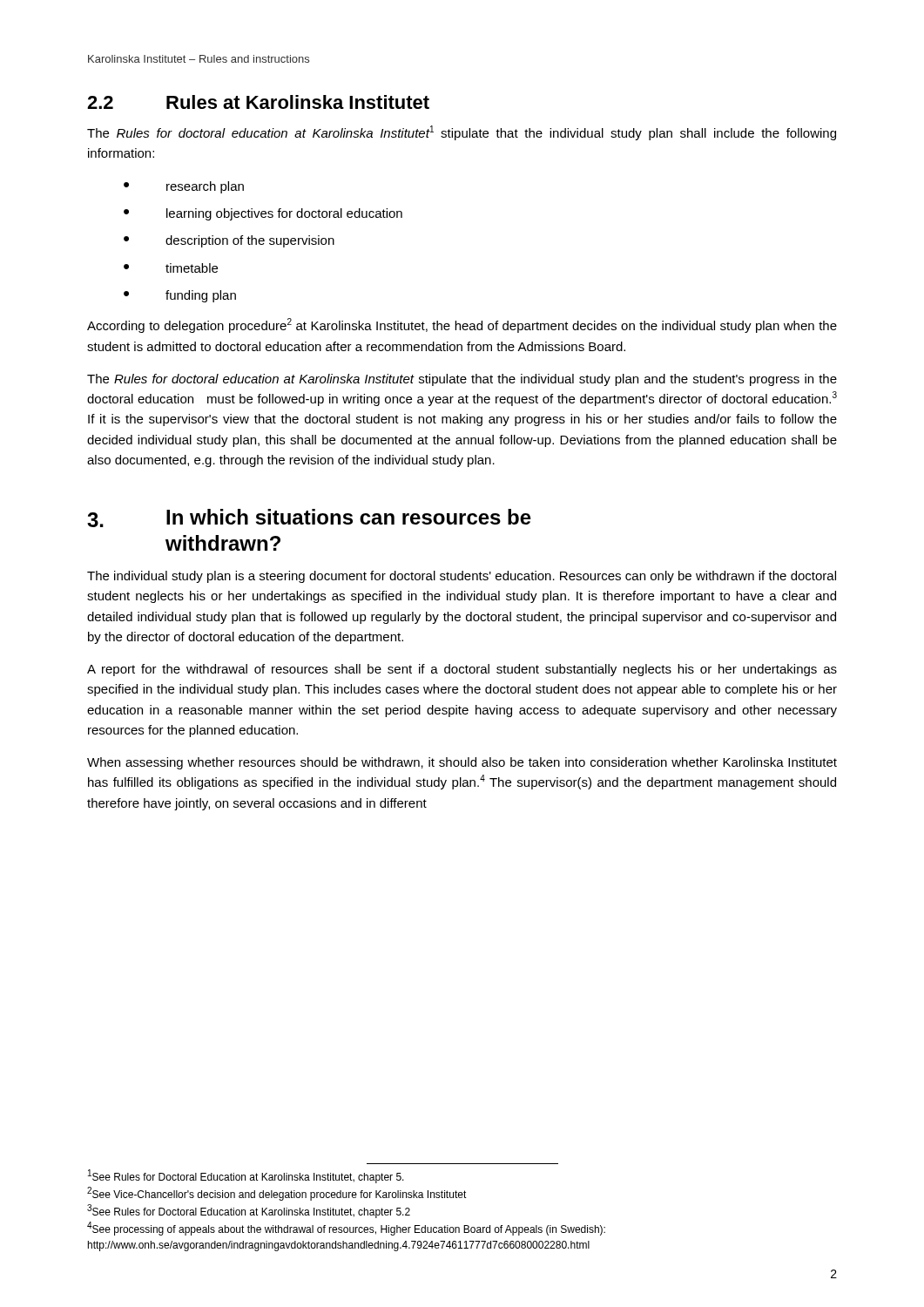Find the footnote that reads "4See processing of appeals about the"
The width and height of the screenshot is (924, 1307).
tap(347, 1236)
